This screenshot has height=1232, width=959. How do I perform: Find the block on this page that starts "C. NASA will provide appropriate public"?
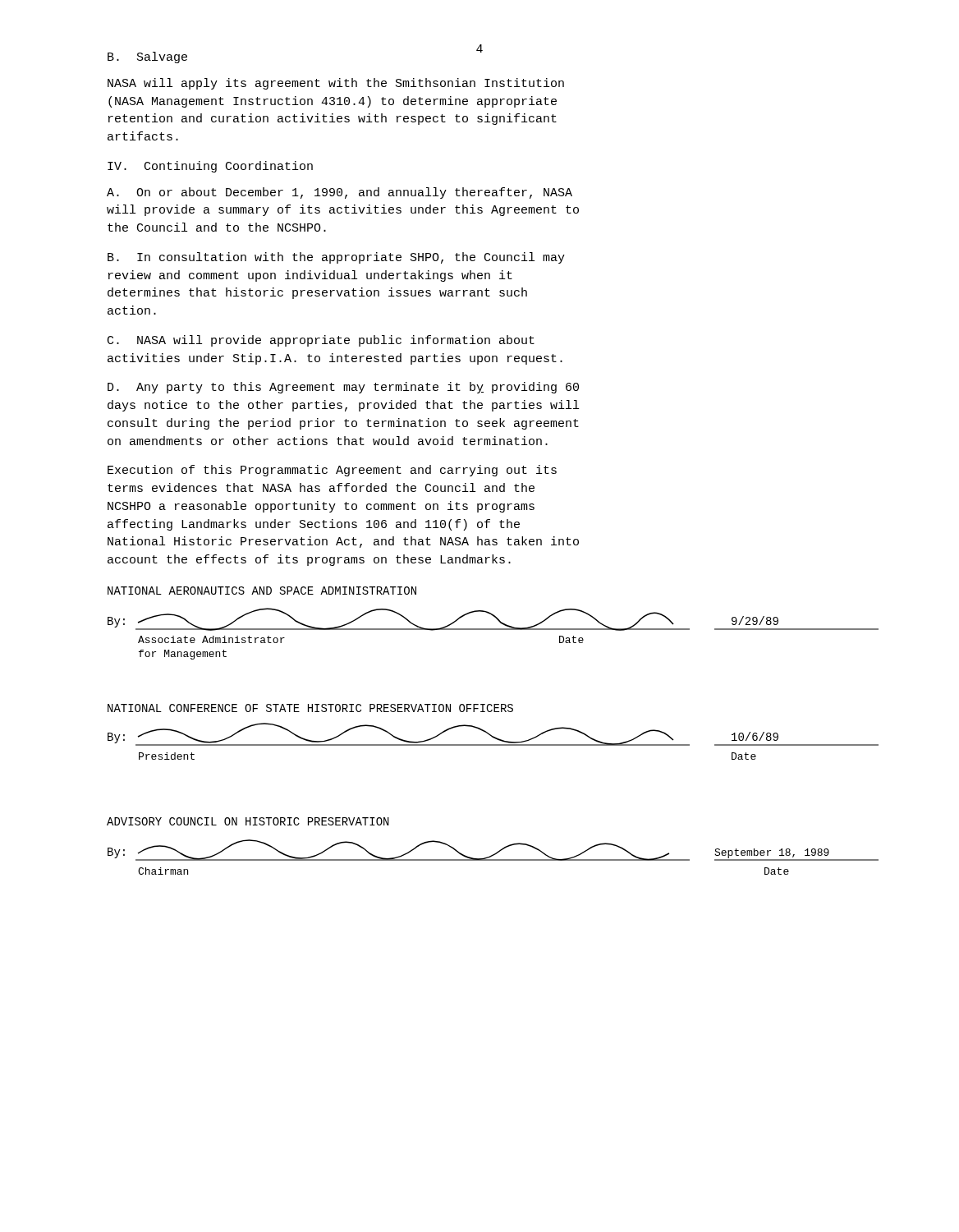click(336, 350)
